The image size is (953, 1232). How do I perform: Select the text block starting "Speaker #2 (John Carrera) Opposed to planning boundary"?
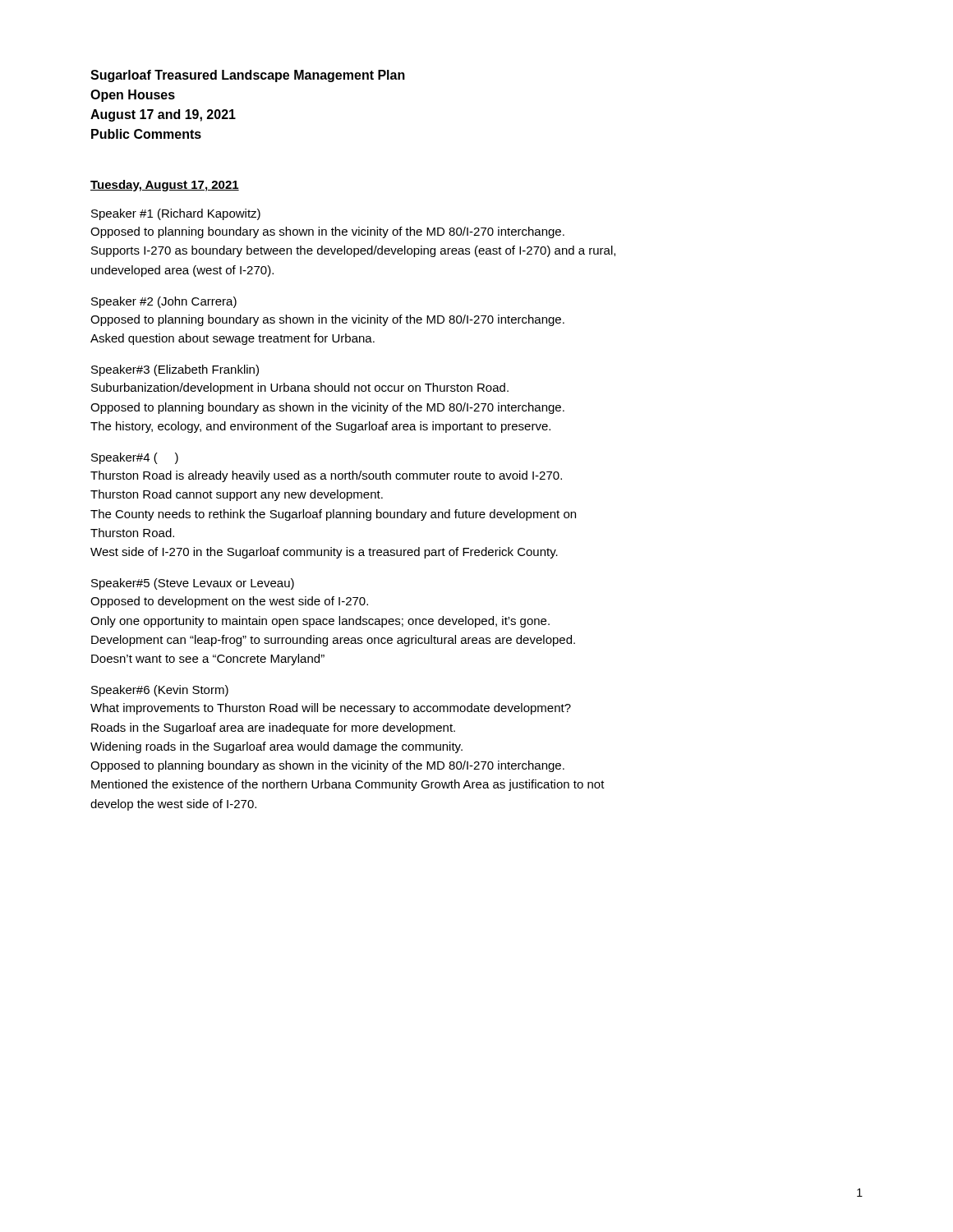click(476, 321)
